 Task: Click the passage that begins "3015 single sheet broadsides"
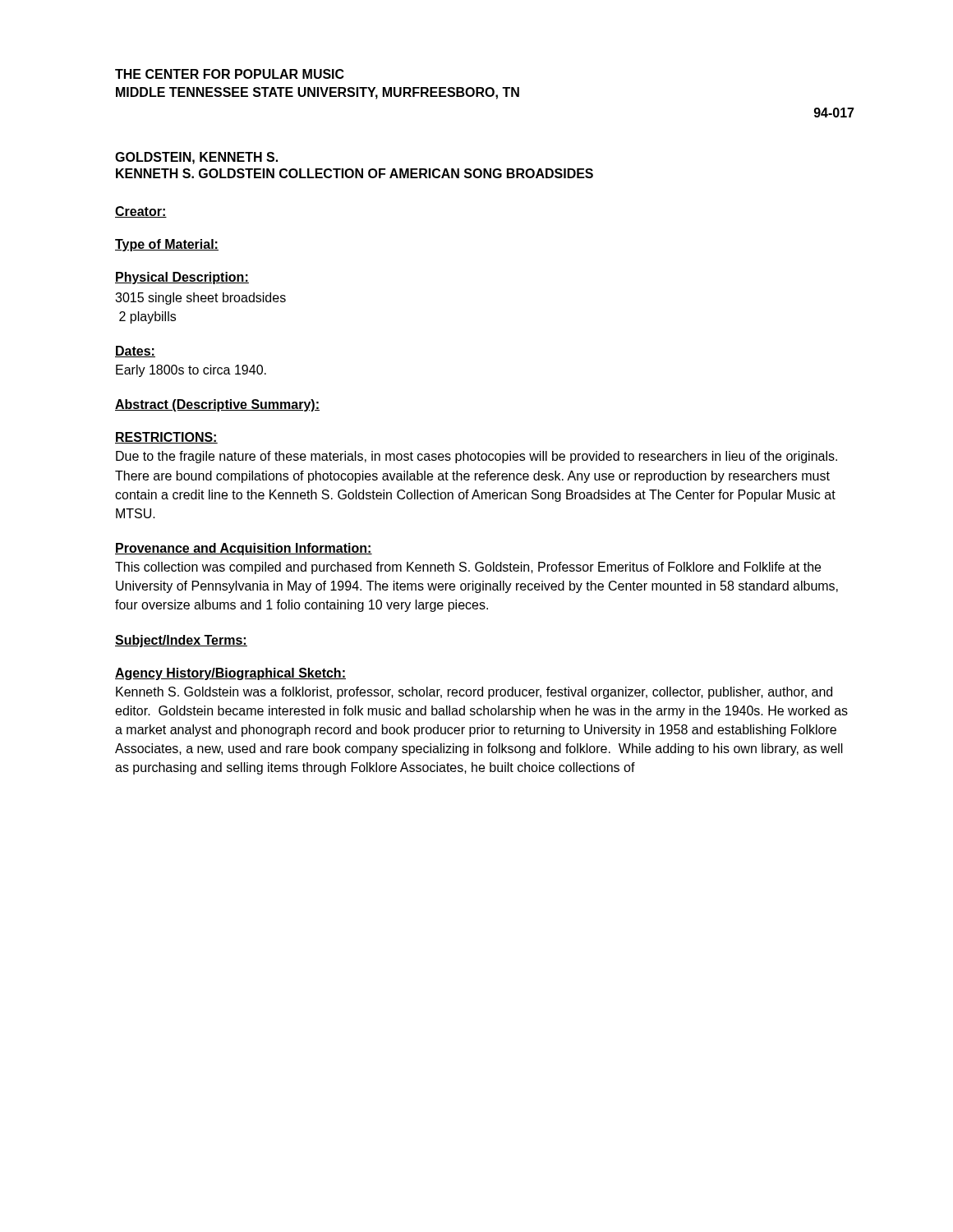[200, 299]
